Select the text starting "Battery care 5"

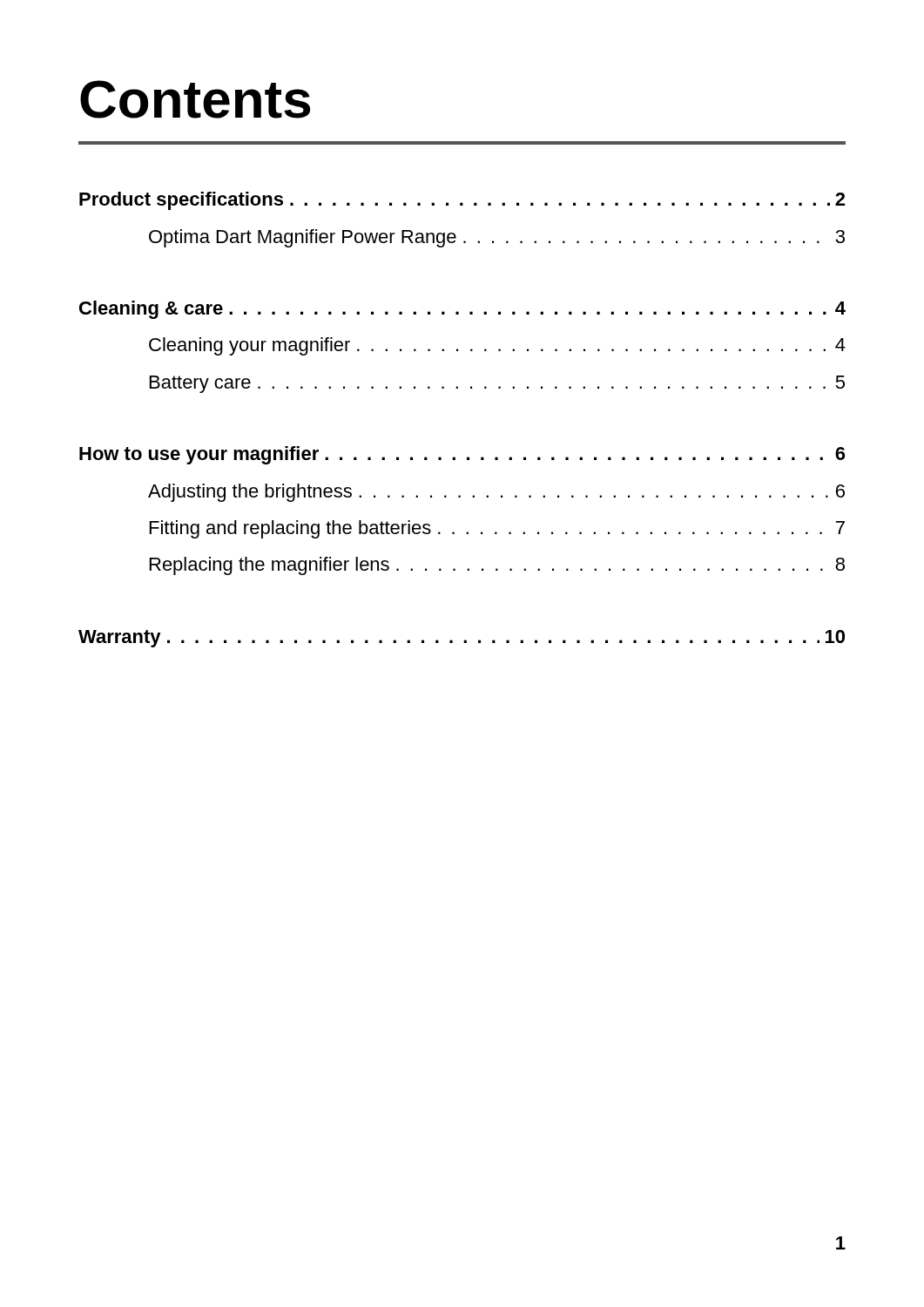497,383
